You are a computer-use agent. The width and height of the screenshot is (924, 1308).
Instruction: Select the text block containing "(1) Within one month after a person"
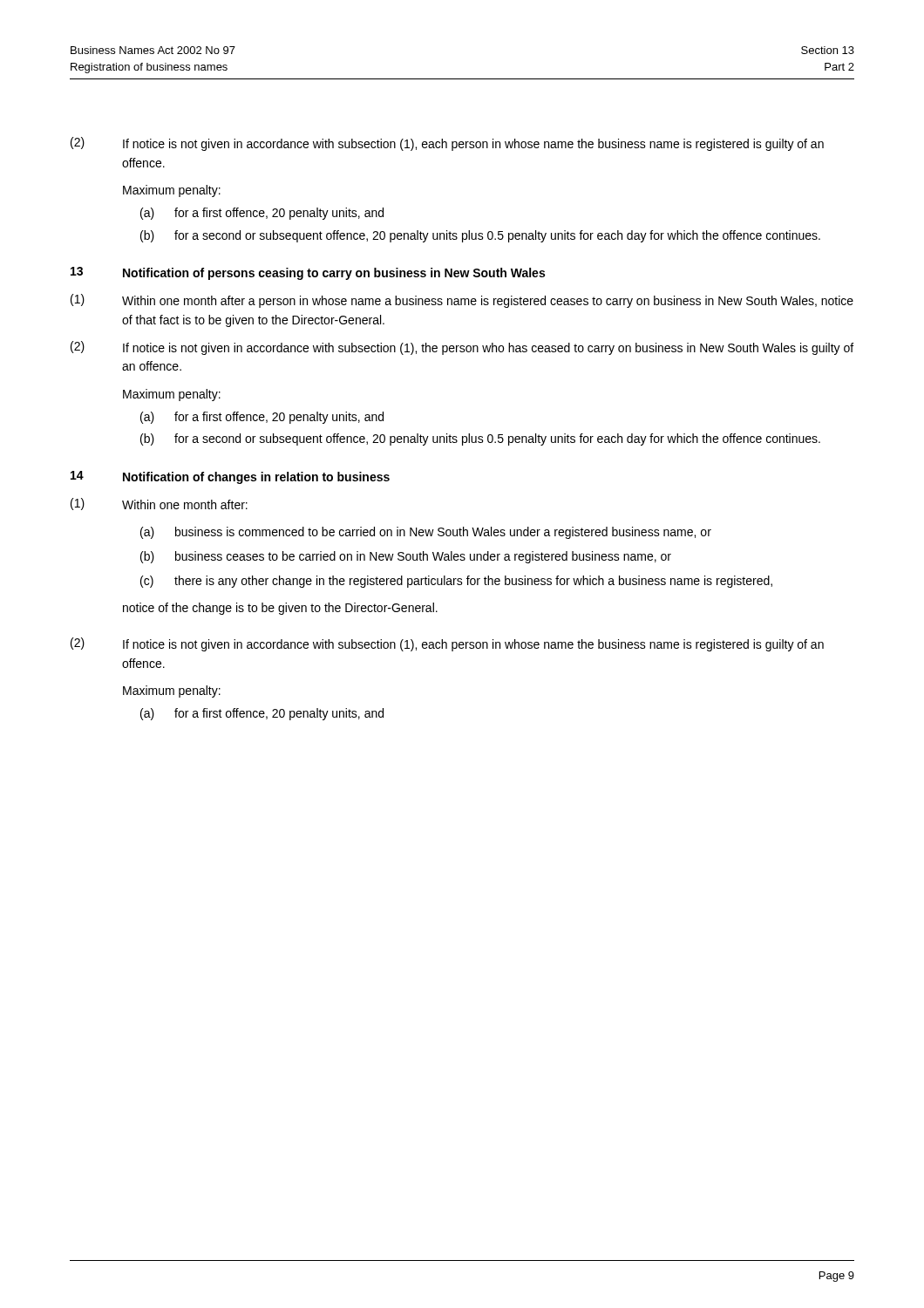[462, 311]
